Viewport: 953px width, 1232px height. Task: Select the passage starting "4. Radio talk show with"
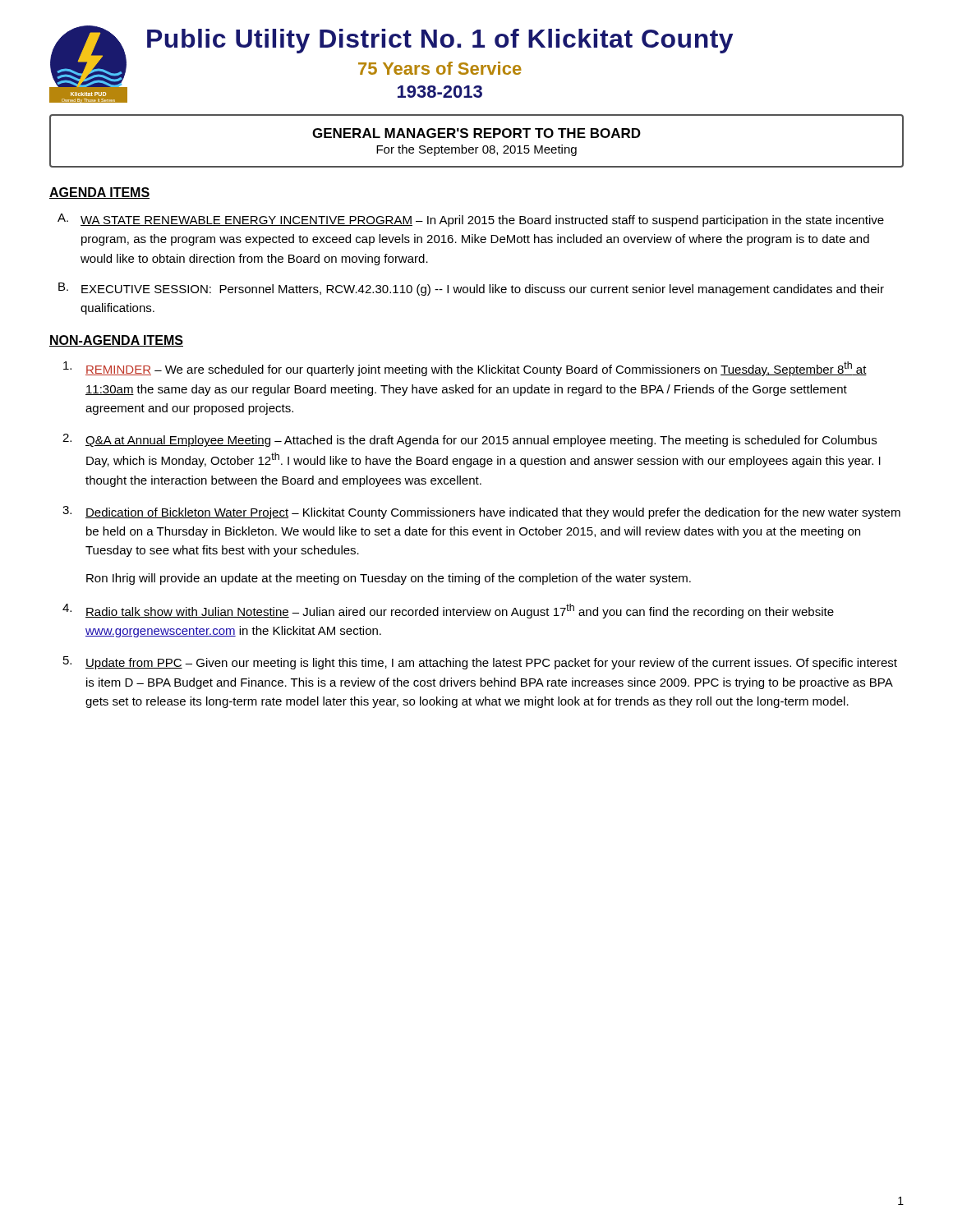pos(483,620)
